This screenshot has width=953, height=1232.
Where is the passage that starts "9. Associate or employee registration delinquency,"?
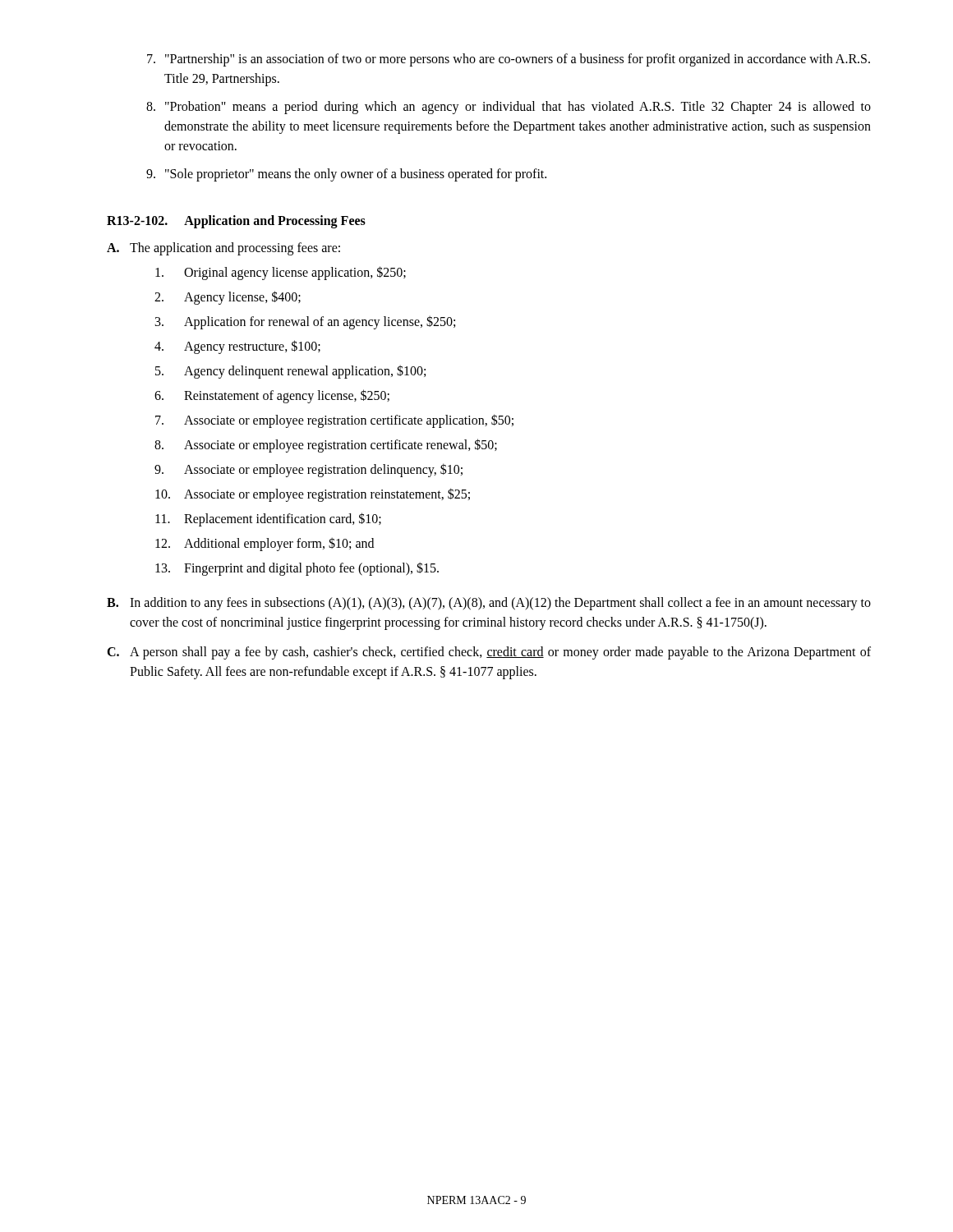click(x=308, y=470)
